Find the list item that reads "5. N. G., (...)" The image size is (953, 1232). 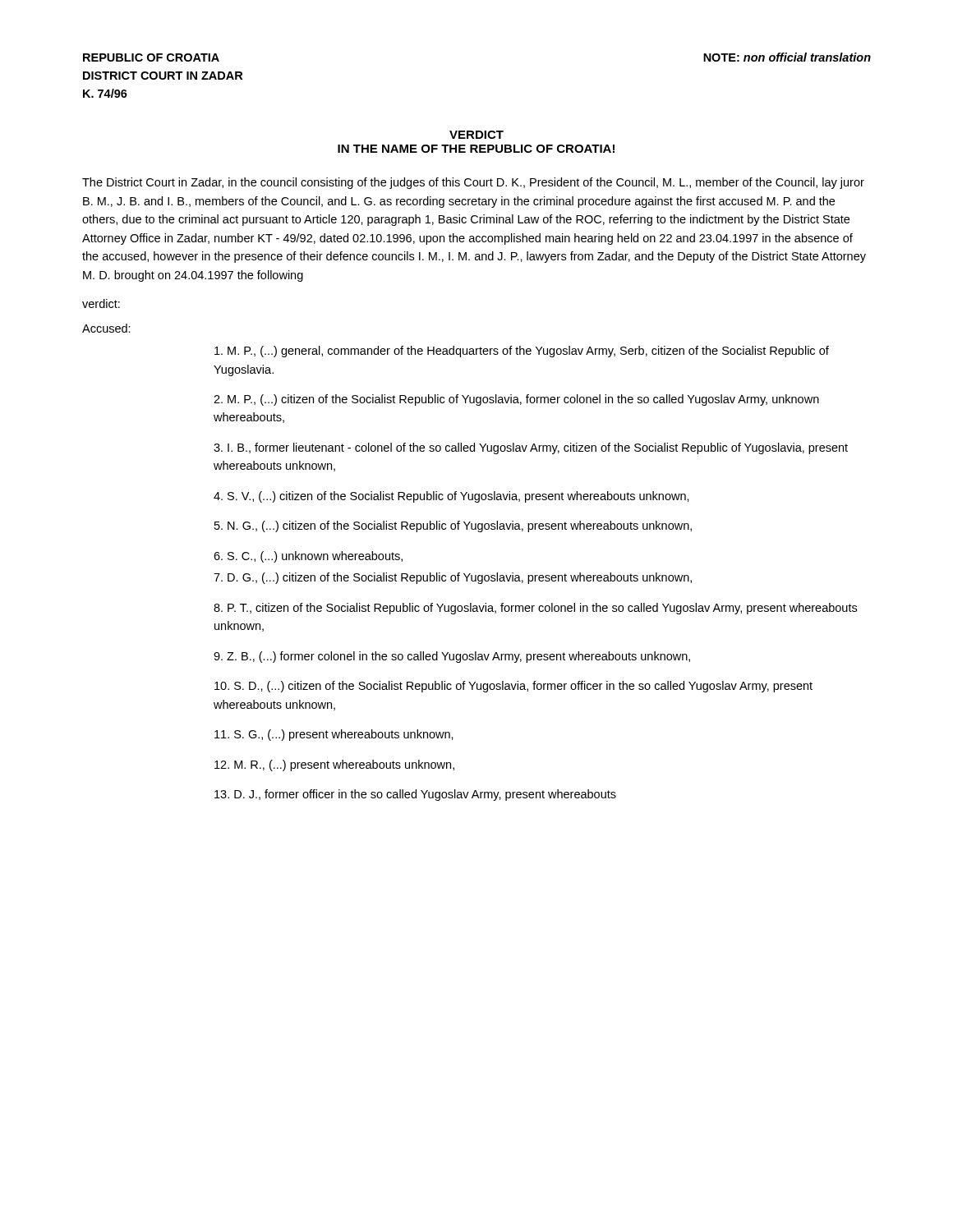pyautogui.click(x=453, y=526)
